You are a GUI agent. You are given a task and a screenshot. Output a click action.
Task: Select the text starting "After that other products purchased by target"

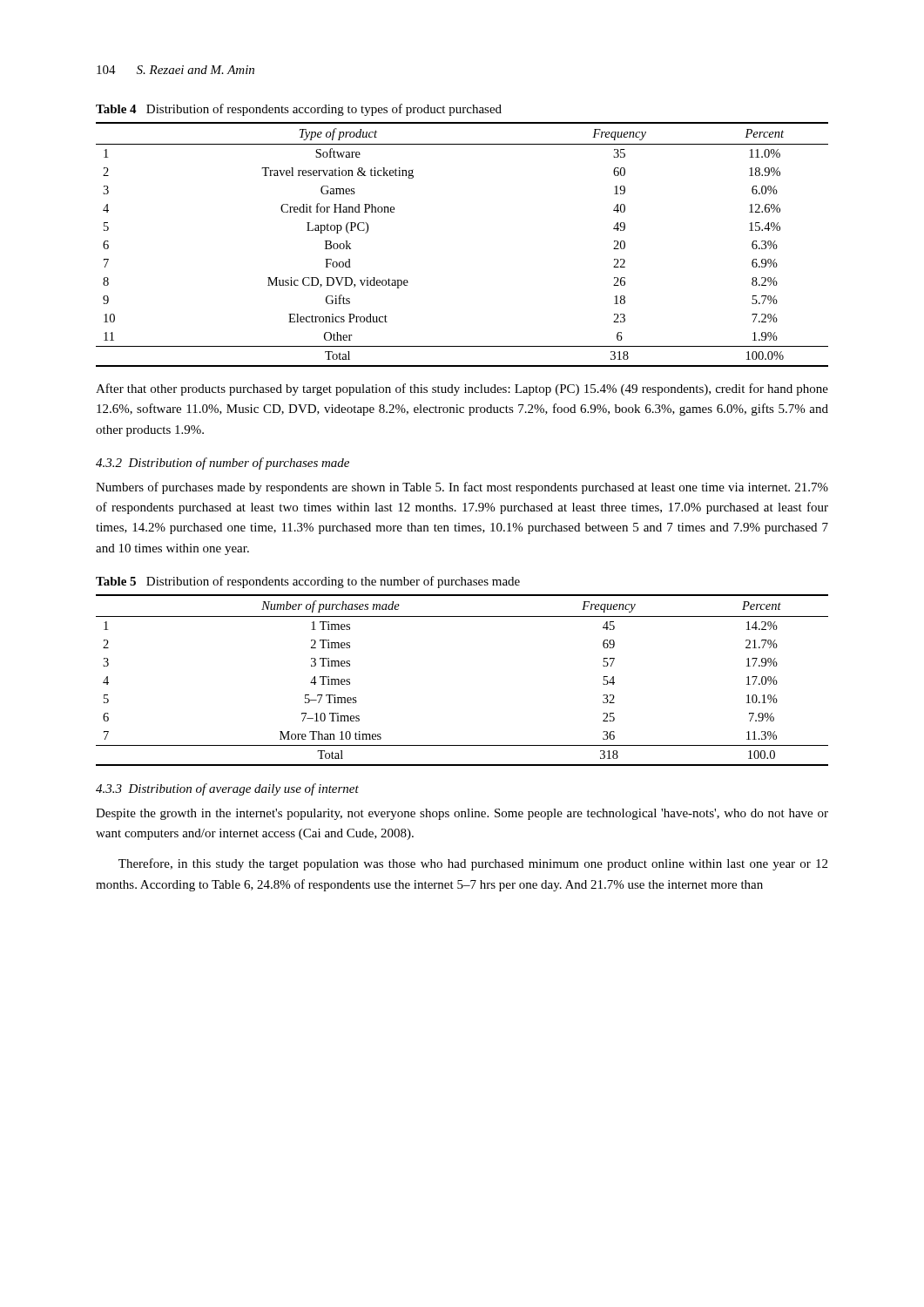(x=462, y=409)
